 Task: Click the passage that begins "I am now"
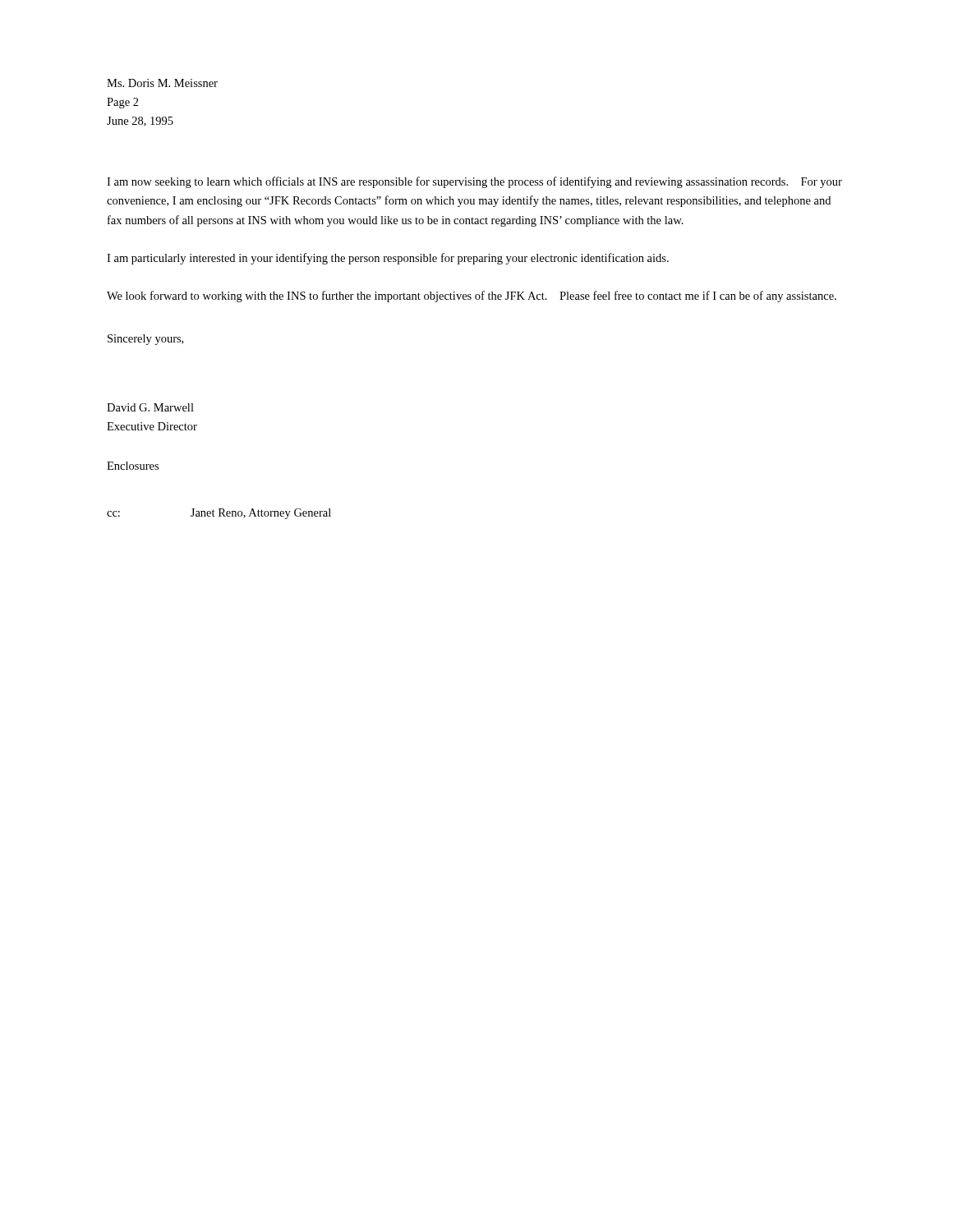point(474,201)
